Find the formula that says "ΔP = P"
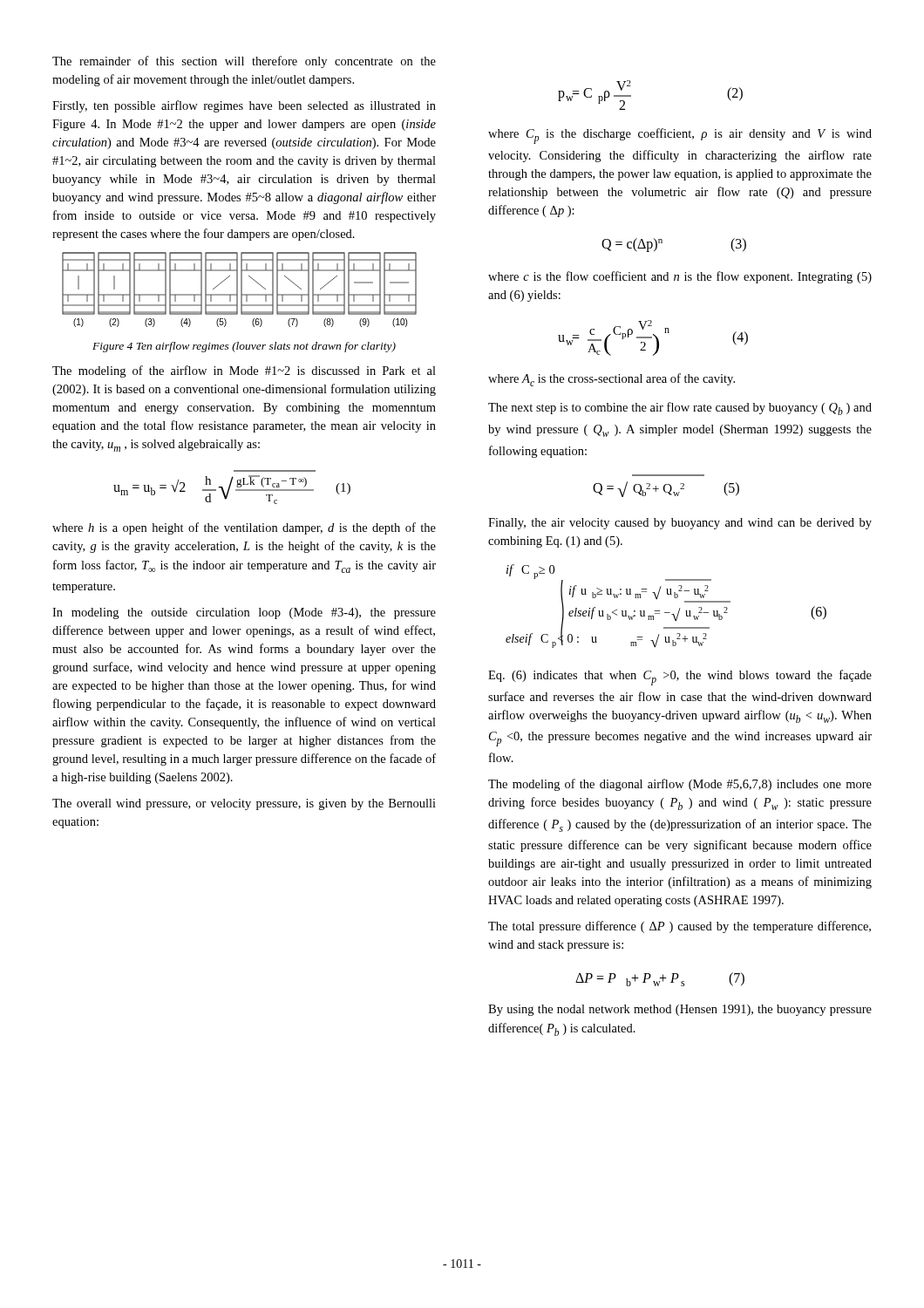The height and width of the screenshot is (1308, 924). pyautogui.click(x=680, y=978)
